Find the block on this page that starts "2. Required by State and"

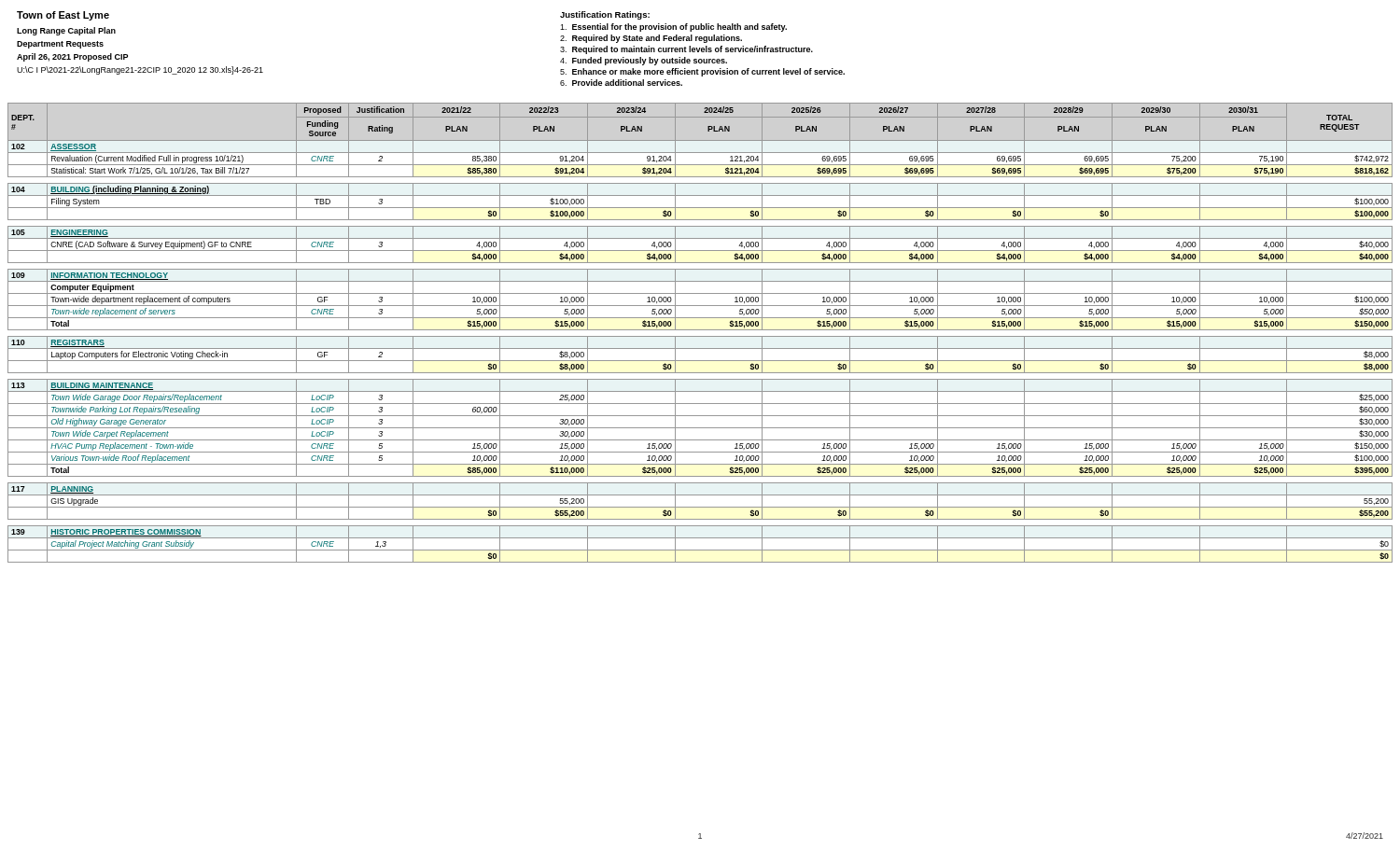(651, 38)
